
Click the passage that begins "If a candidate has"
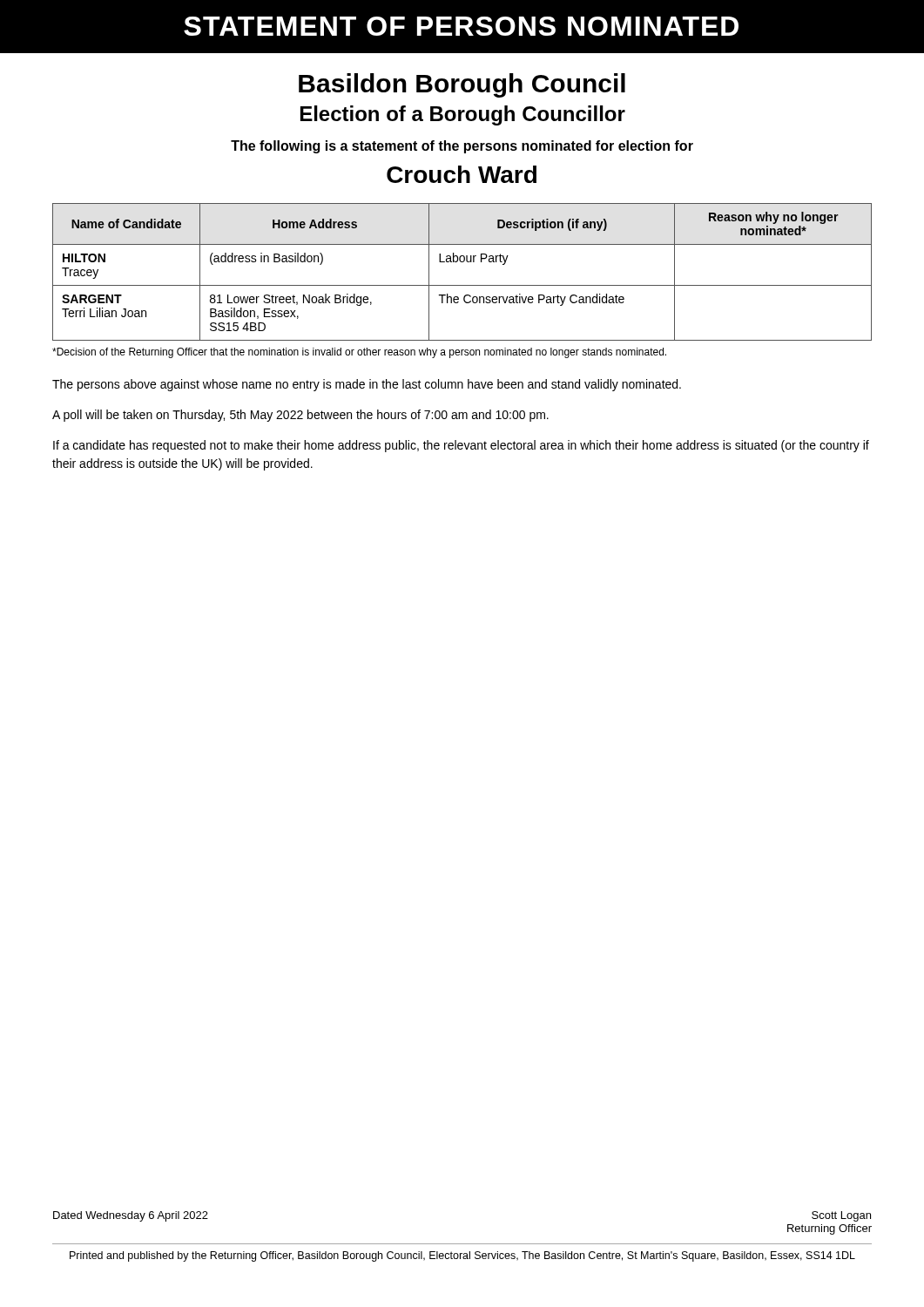(x=462, y=455)
